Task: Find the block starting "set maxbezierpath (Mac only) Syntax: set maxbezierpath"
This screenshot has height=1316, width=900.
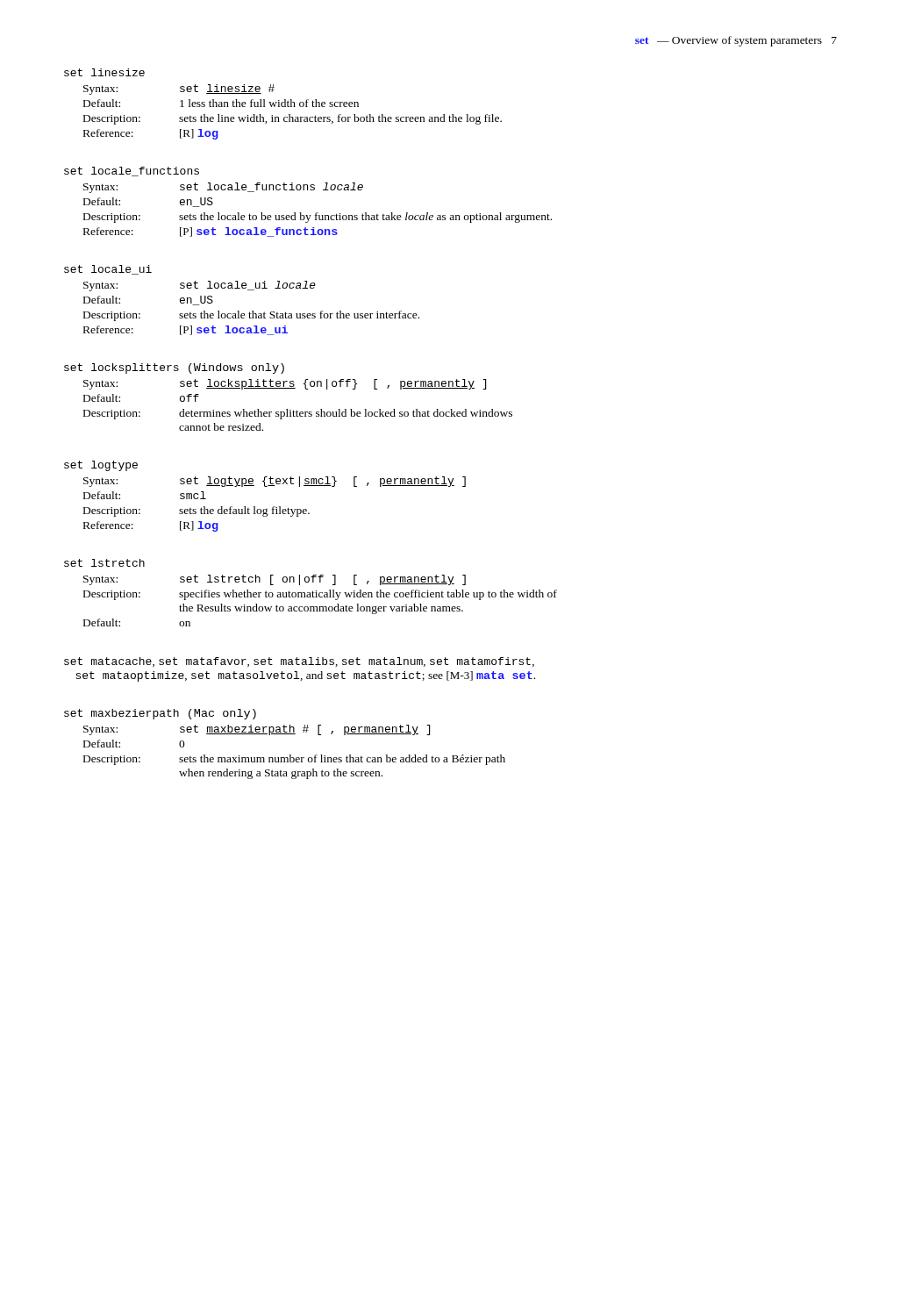Action: tap(450, 744)
